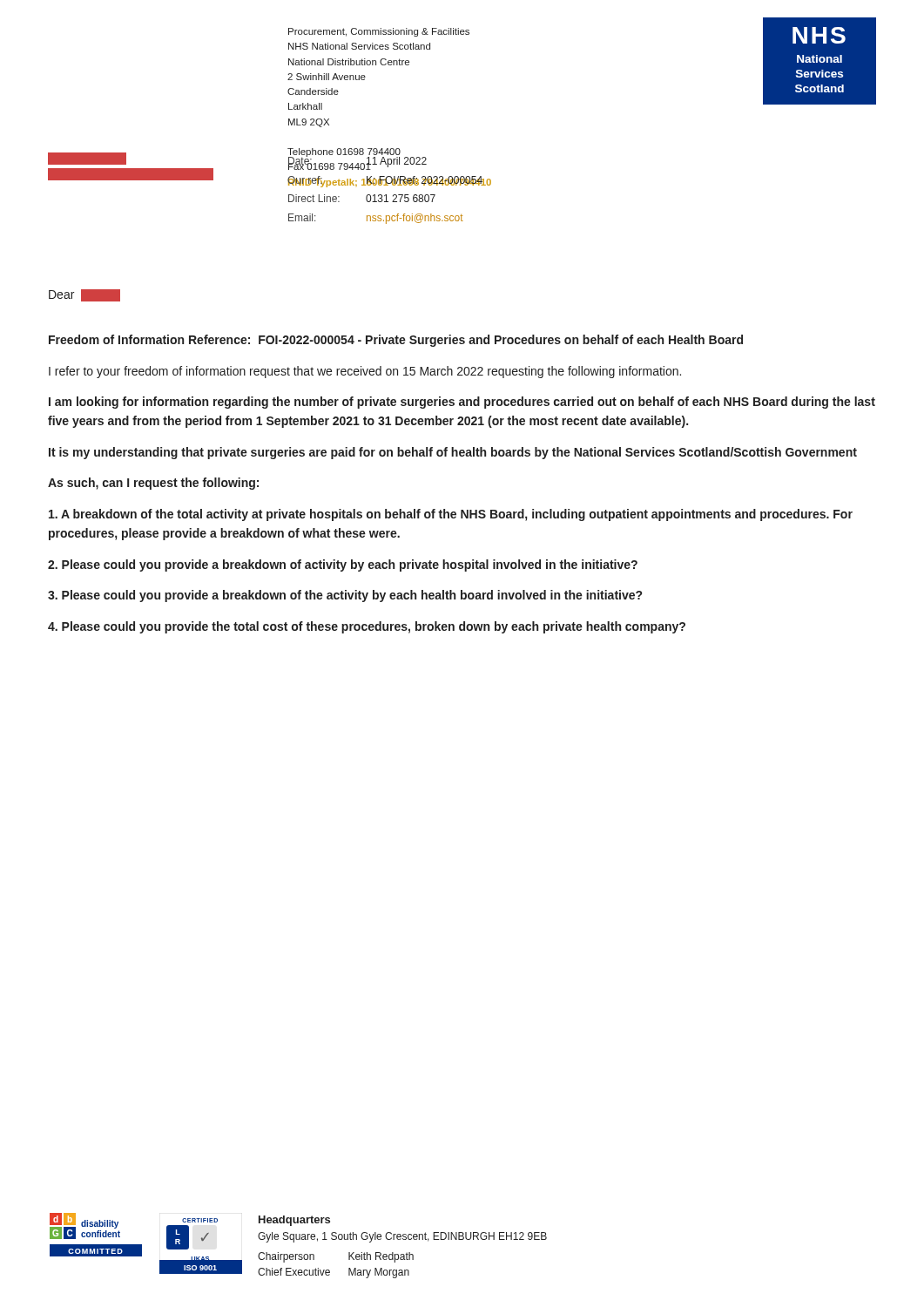
Task: Click on the text block containing "Date: 11 April 2022 Our ref: K:"
Action: 389,190
